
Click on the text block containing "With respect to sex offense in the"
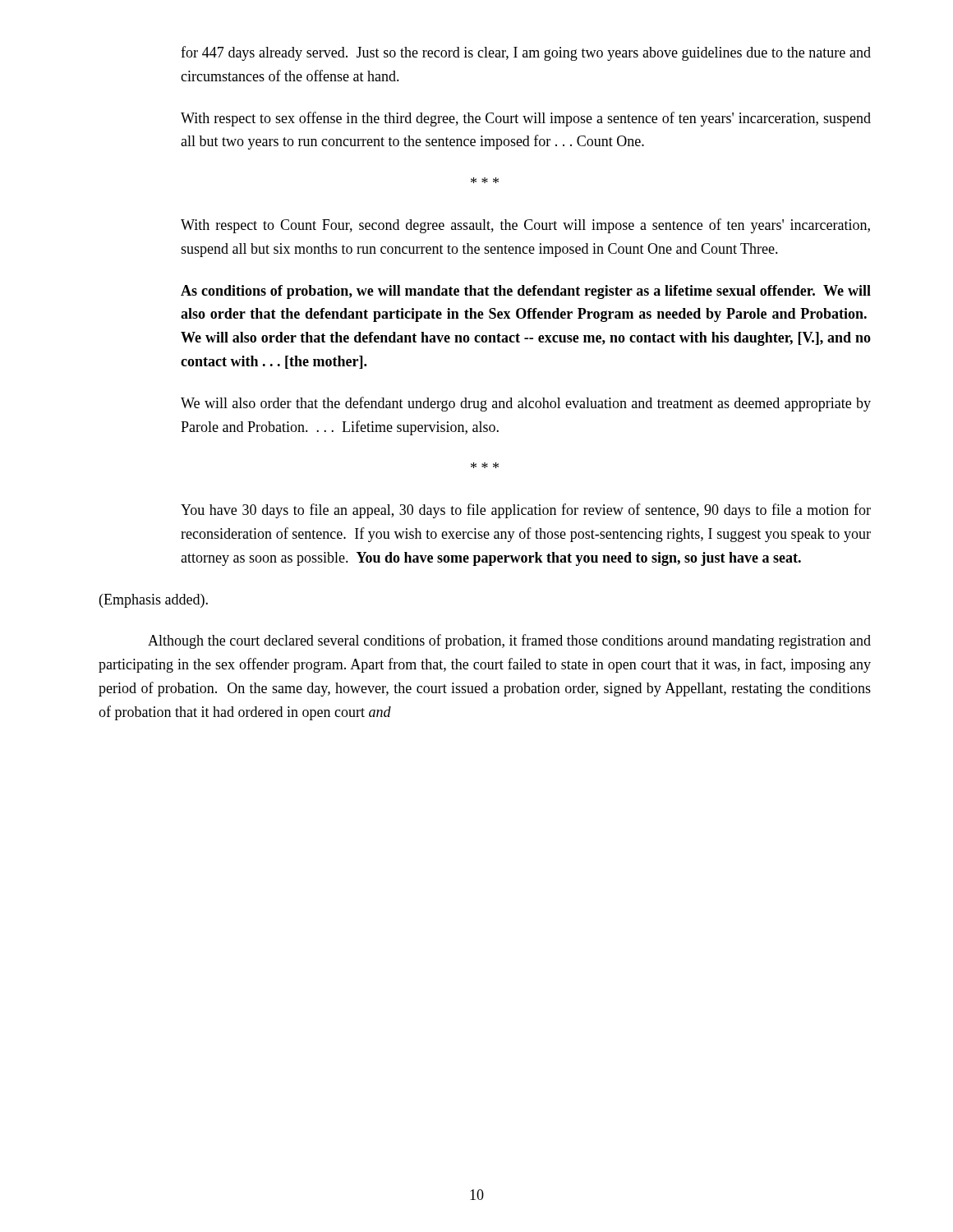526,130
